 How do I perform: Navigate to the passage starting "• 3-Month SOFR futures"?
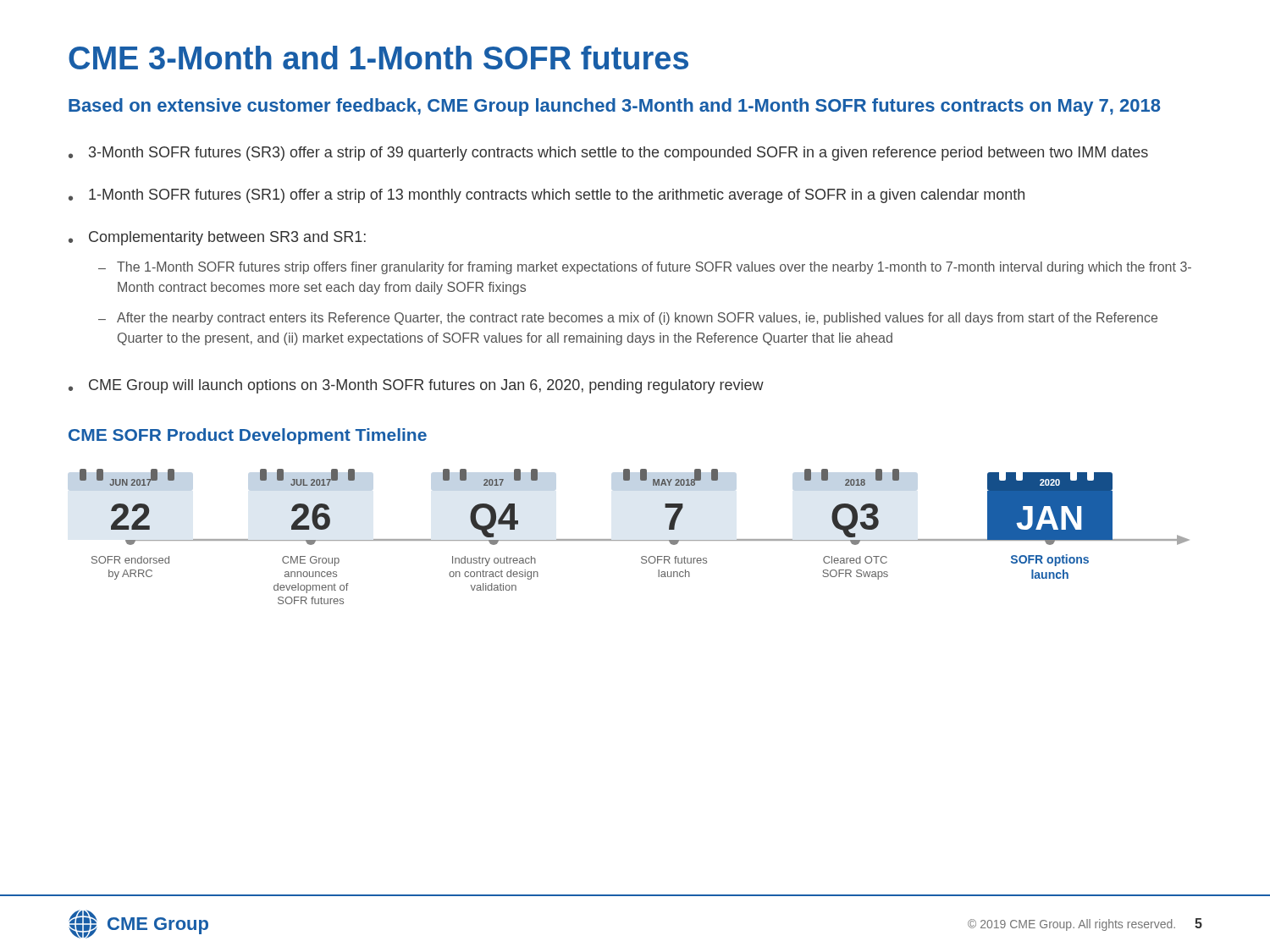pyautogui.click(x=635, y=155)
